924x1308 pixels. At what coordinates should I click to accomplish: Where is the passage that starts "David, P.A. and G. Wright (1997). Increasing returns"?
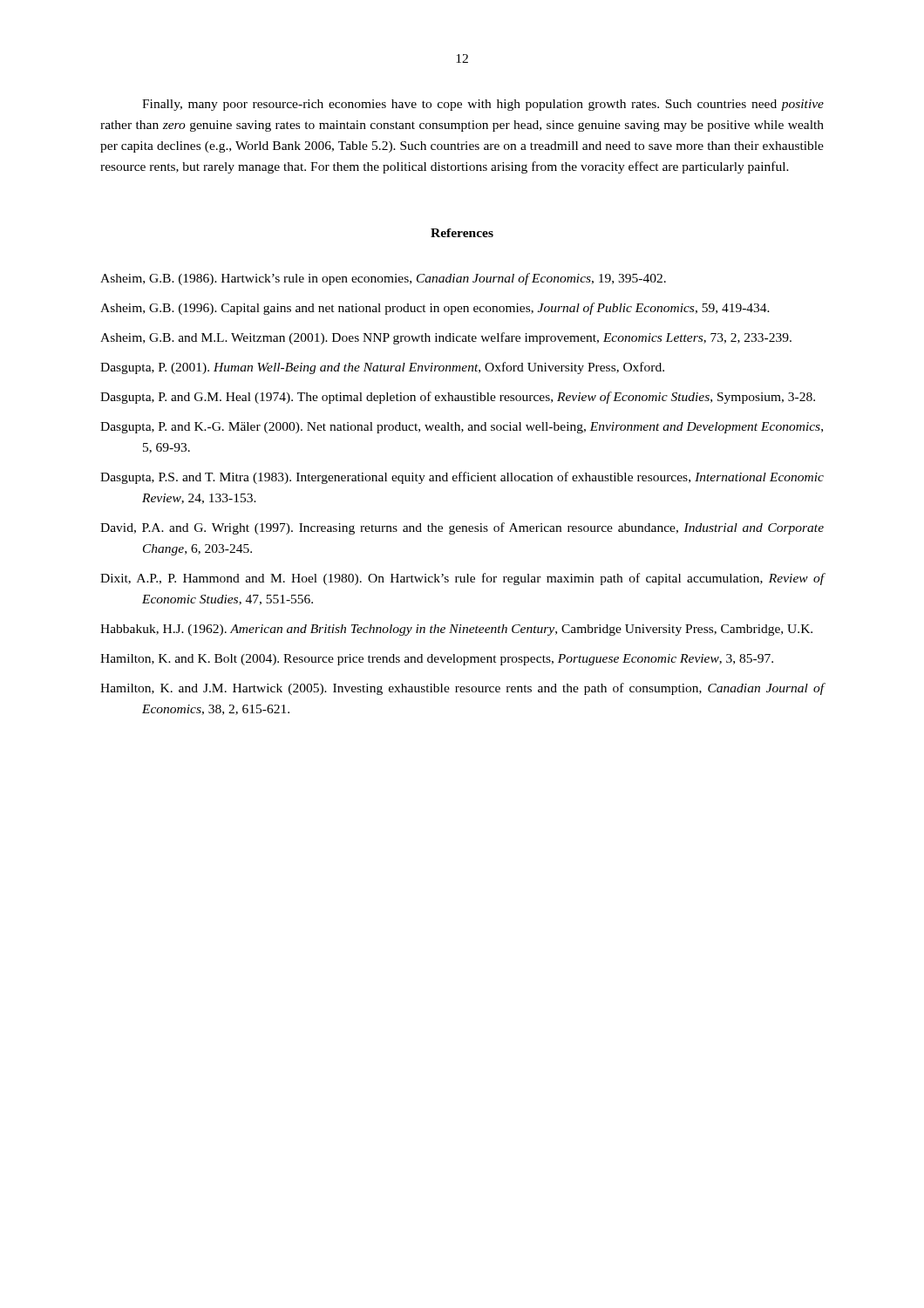coord(462,538)
